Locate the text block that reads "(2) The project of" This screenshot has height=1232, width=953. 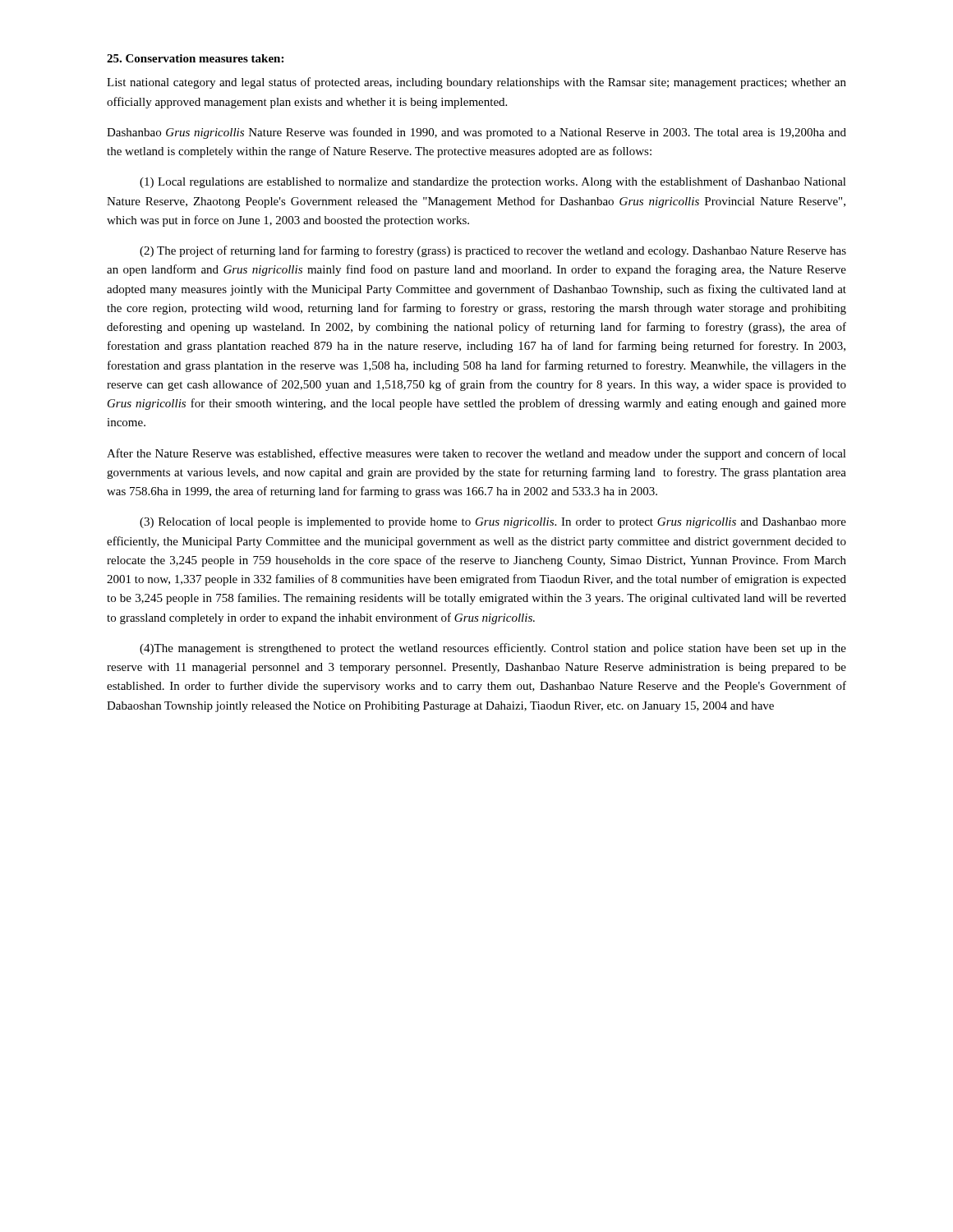click(x=476, y=336)
